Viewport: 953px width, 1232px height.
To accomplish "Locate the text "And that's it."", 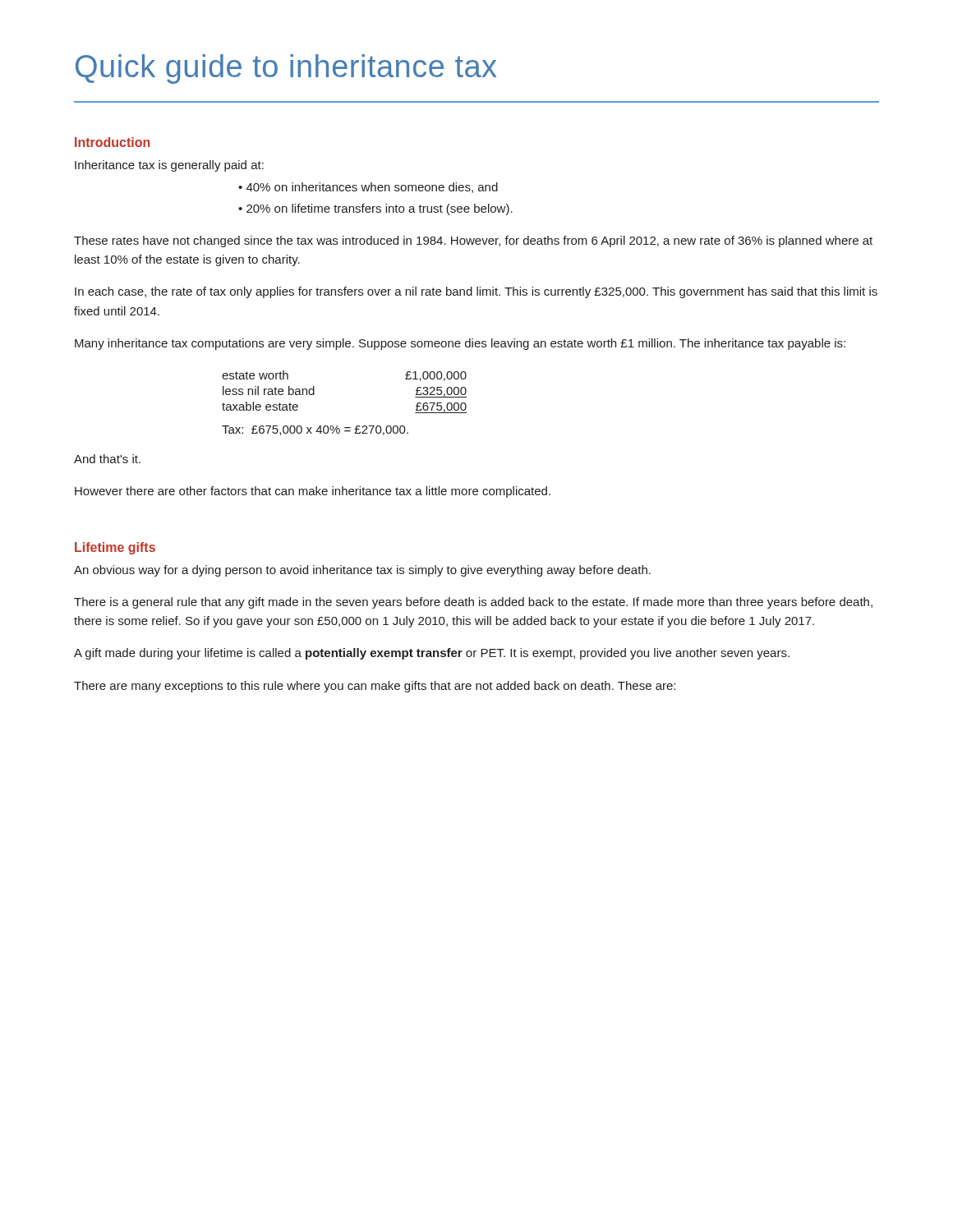I will click(108, 459).
